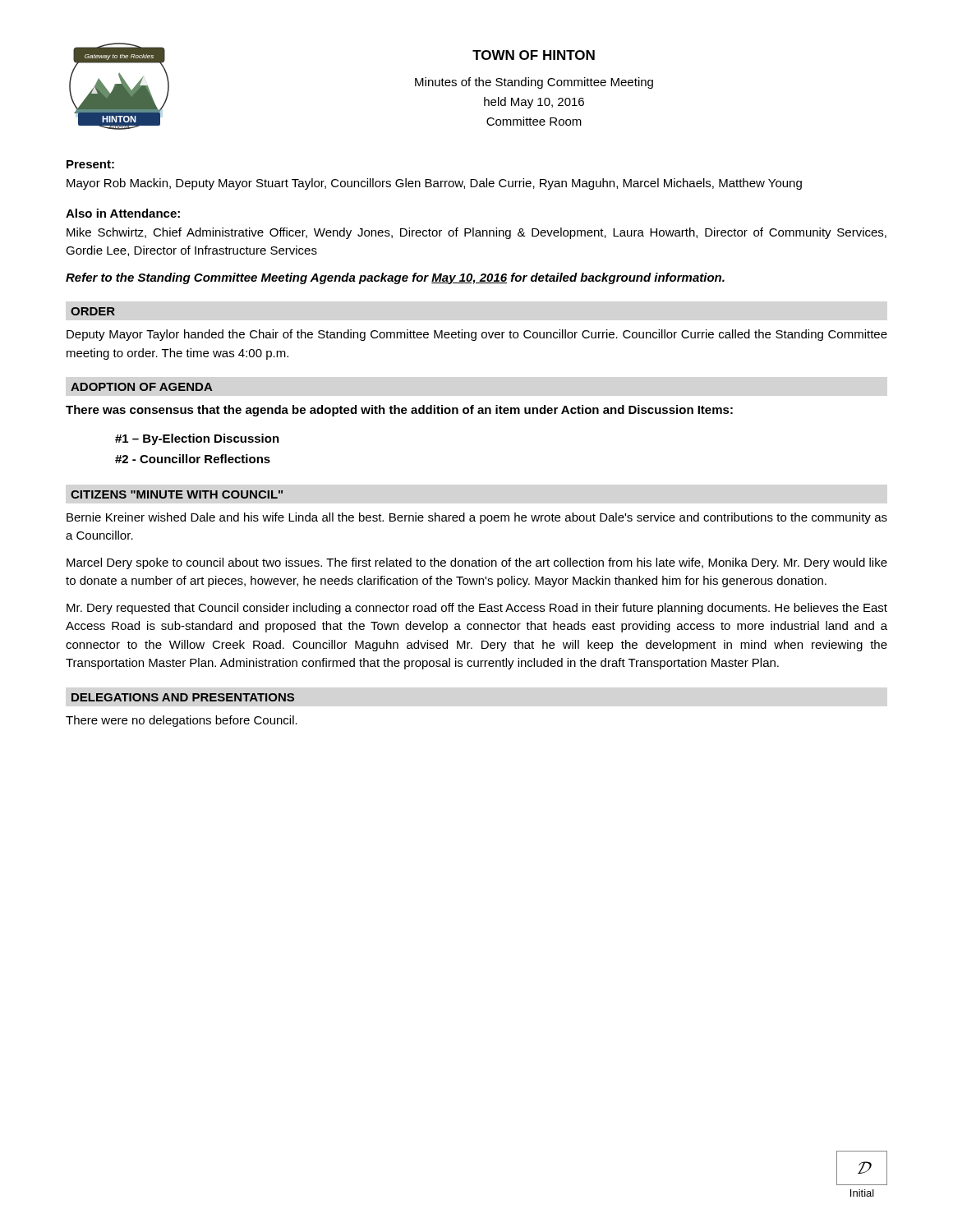
Task: Find the region starting "Mike Schwirtz, Chief Administrative Officer, Wendy"
Action: [x=476, y=241]
